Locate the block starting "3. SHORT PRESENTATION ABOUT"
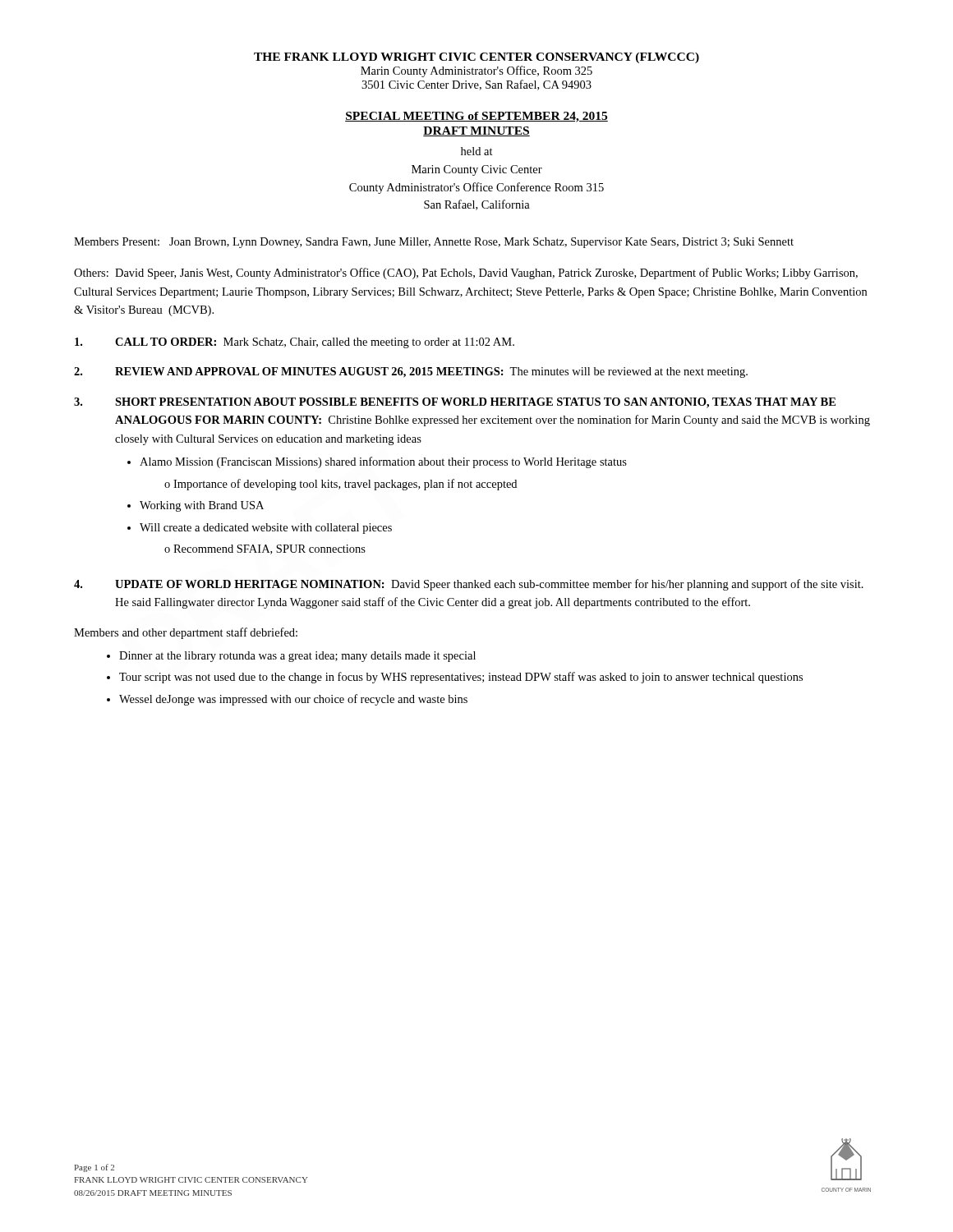953x1232 pixels. [476, 478]
